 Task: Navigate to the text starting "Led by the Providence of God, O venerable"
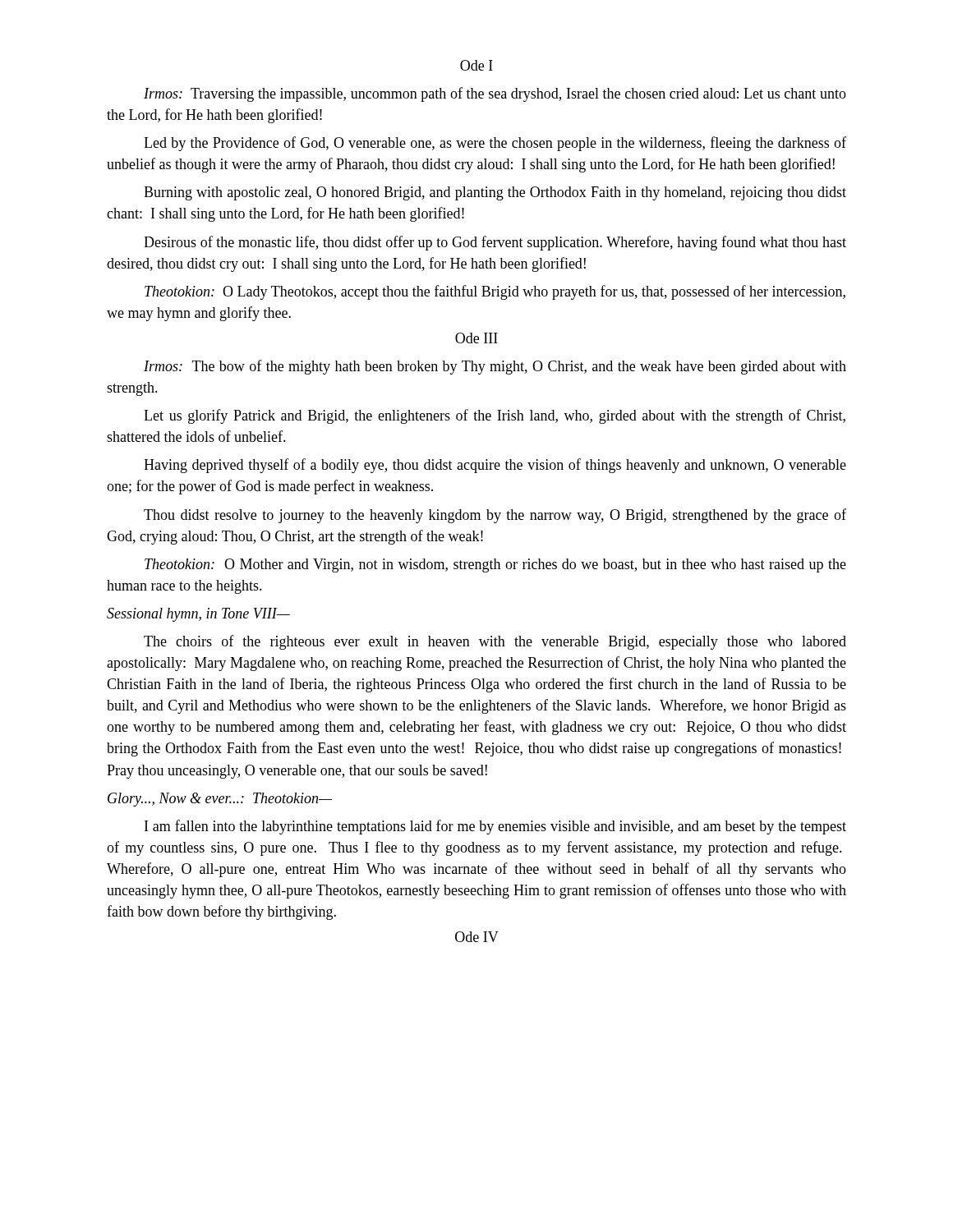click(x=476, y=154)
